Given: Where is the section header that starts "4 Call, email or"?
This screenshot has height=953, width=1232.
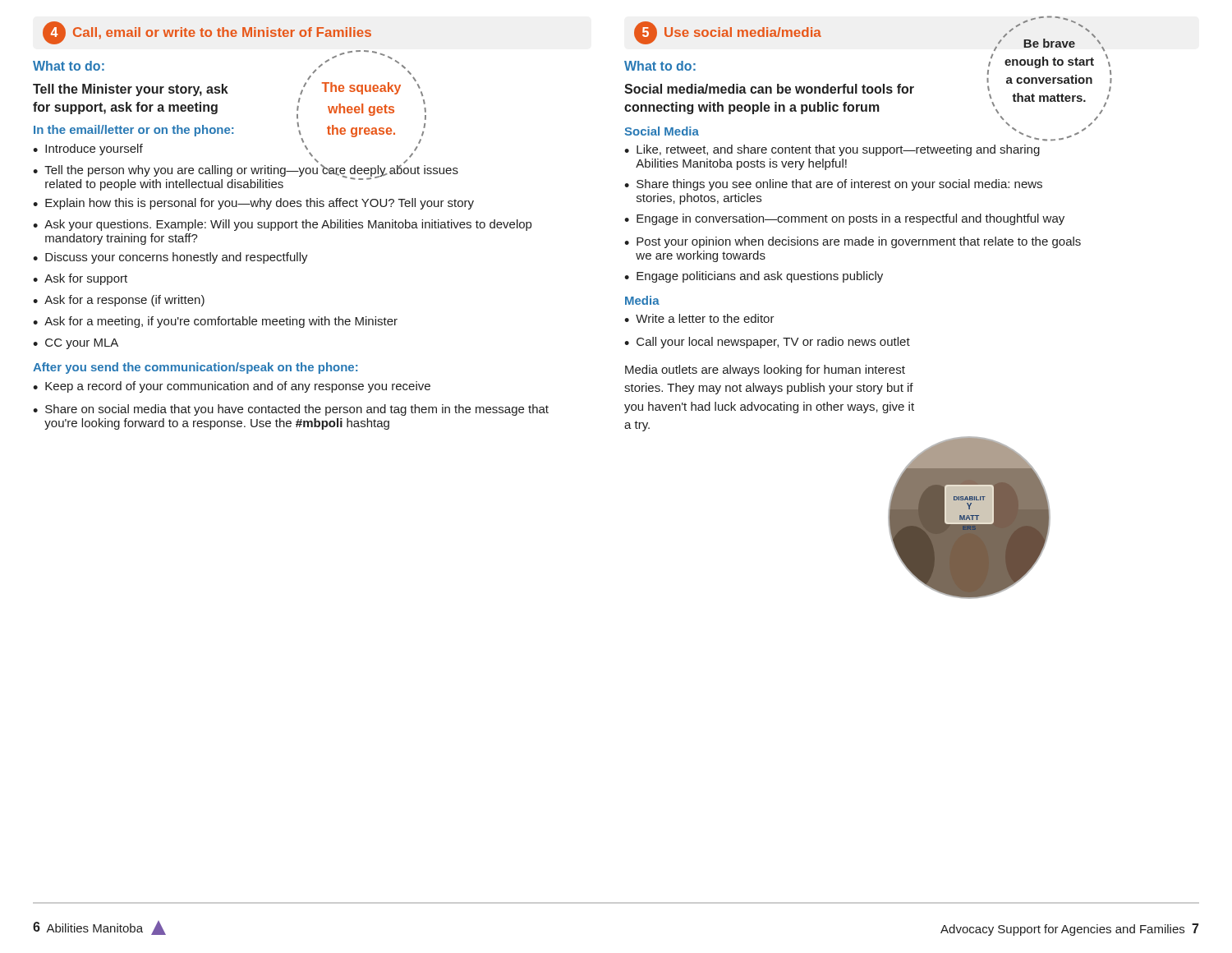Looking at the screenshot, I should (207, 33).
